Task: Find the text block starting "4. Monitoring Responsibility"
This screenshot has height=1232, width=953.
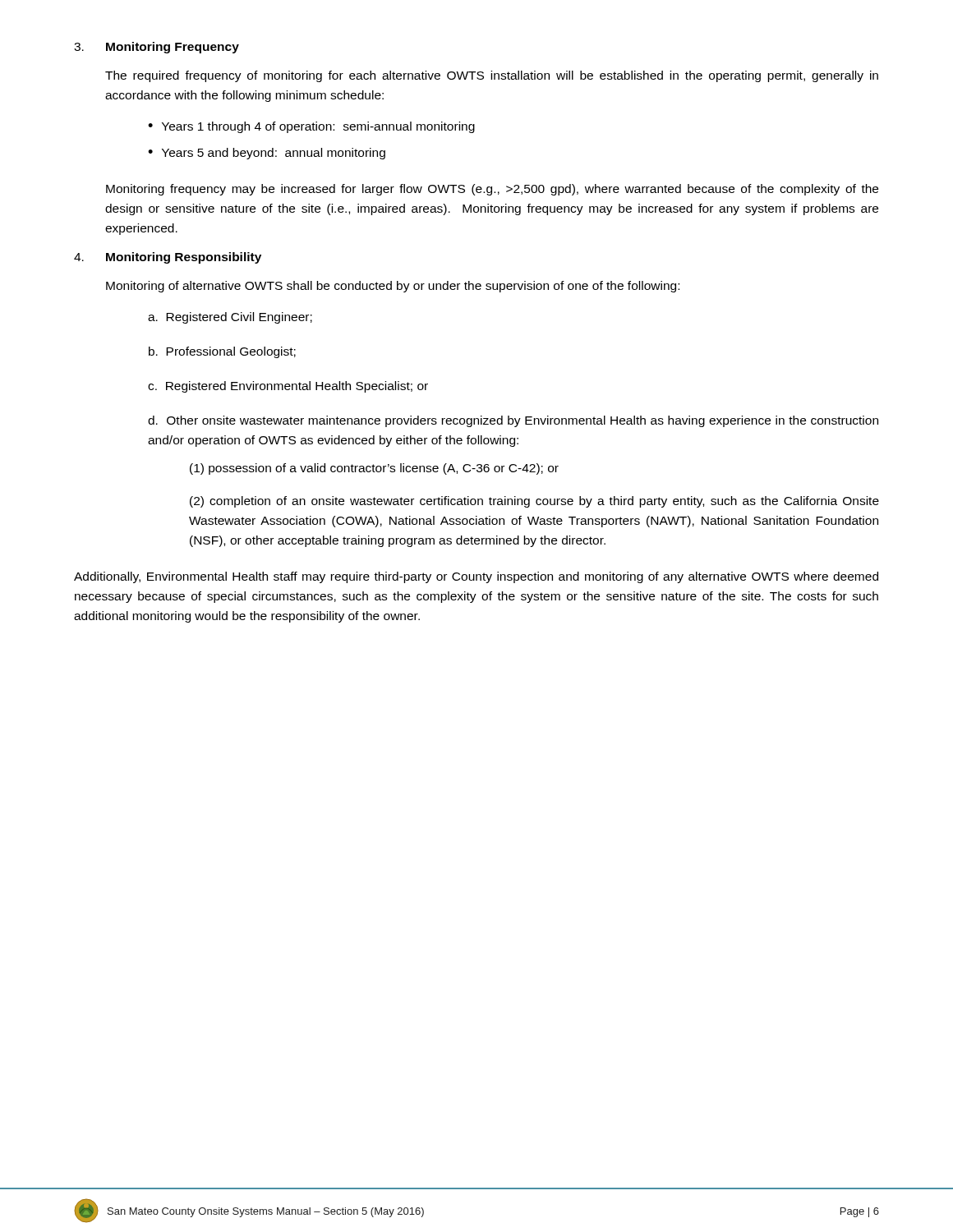Action: pyautogui.click(x=168, y=257)
